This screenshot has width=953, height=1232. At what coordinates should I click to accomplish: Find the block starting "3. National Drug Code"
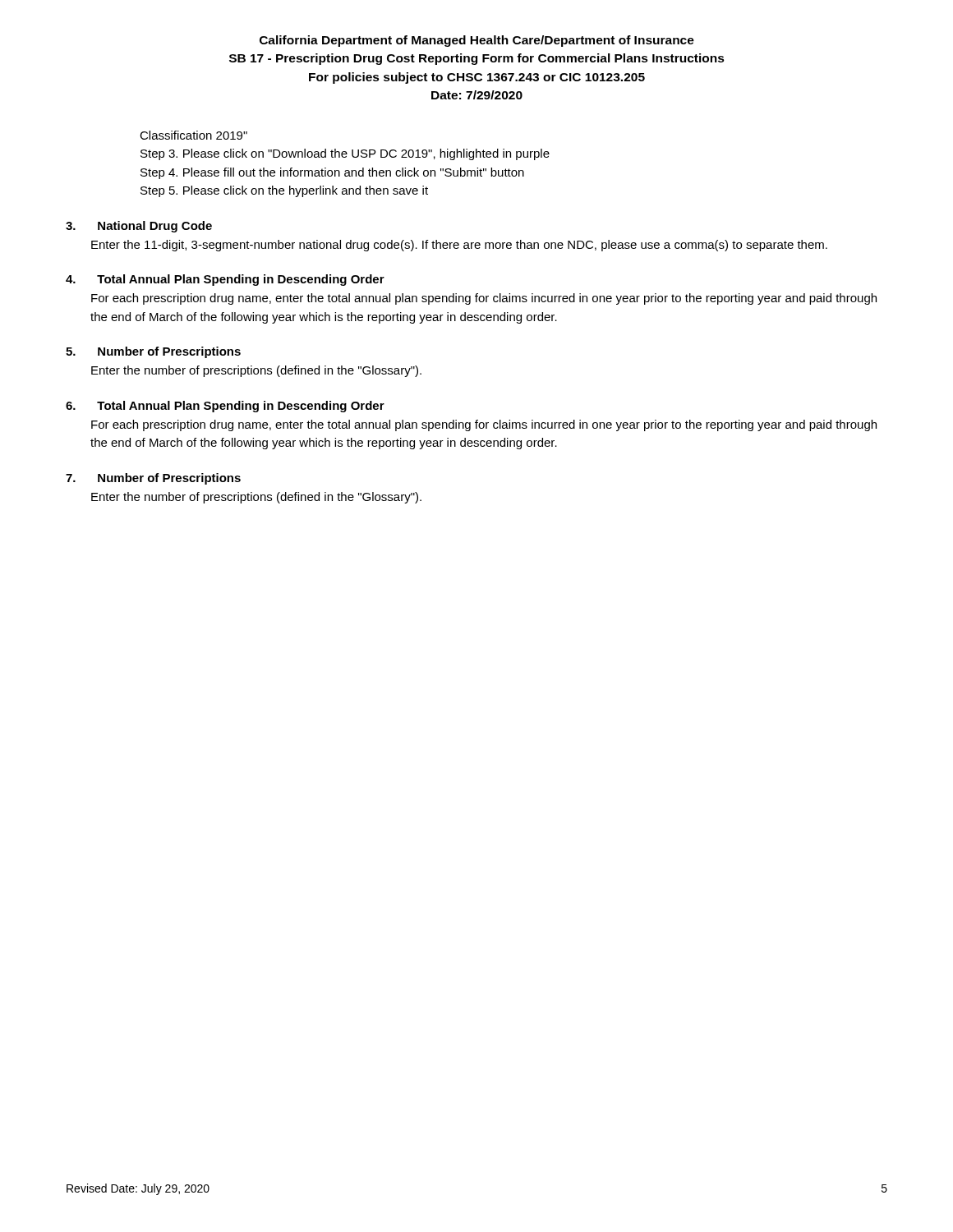tap(139, 225)
